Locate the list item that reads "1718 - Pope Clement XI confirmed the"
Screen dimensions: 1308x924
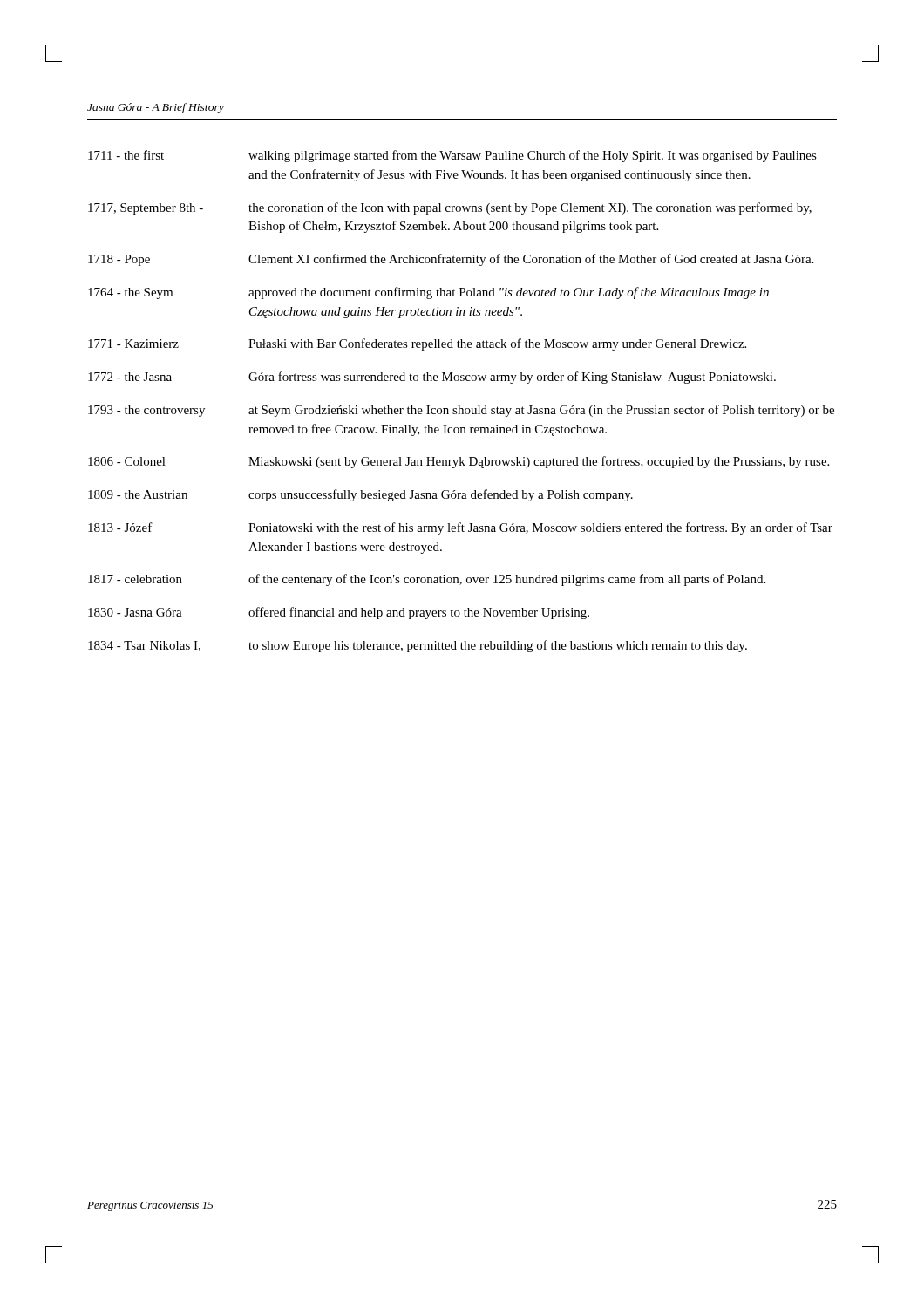[462, 260]
